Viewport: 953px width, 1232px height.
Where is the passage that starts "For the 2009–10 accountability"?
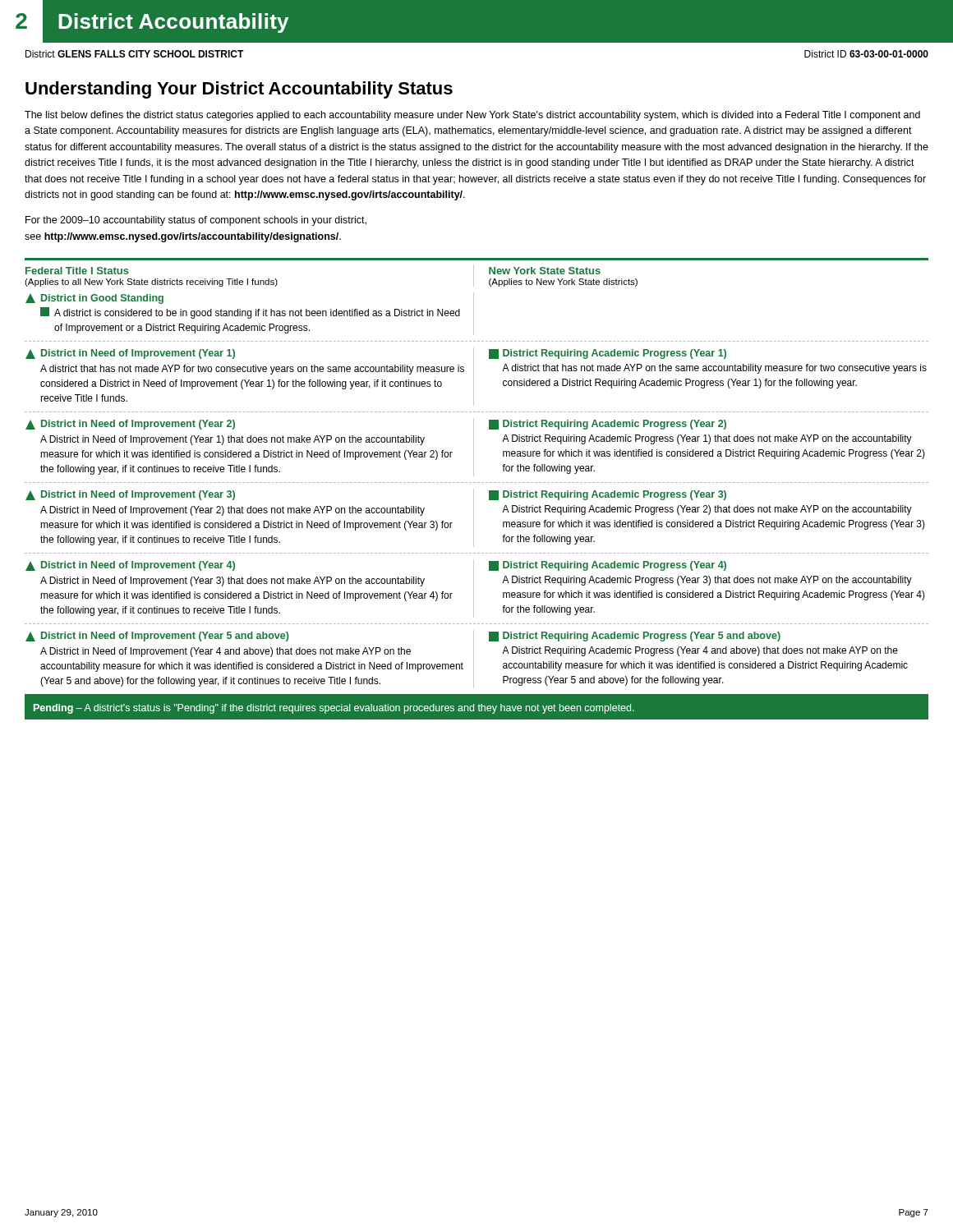coord(196,228)
